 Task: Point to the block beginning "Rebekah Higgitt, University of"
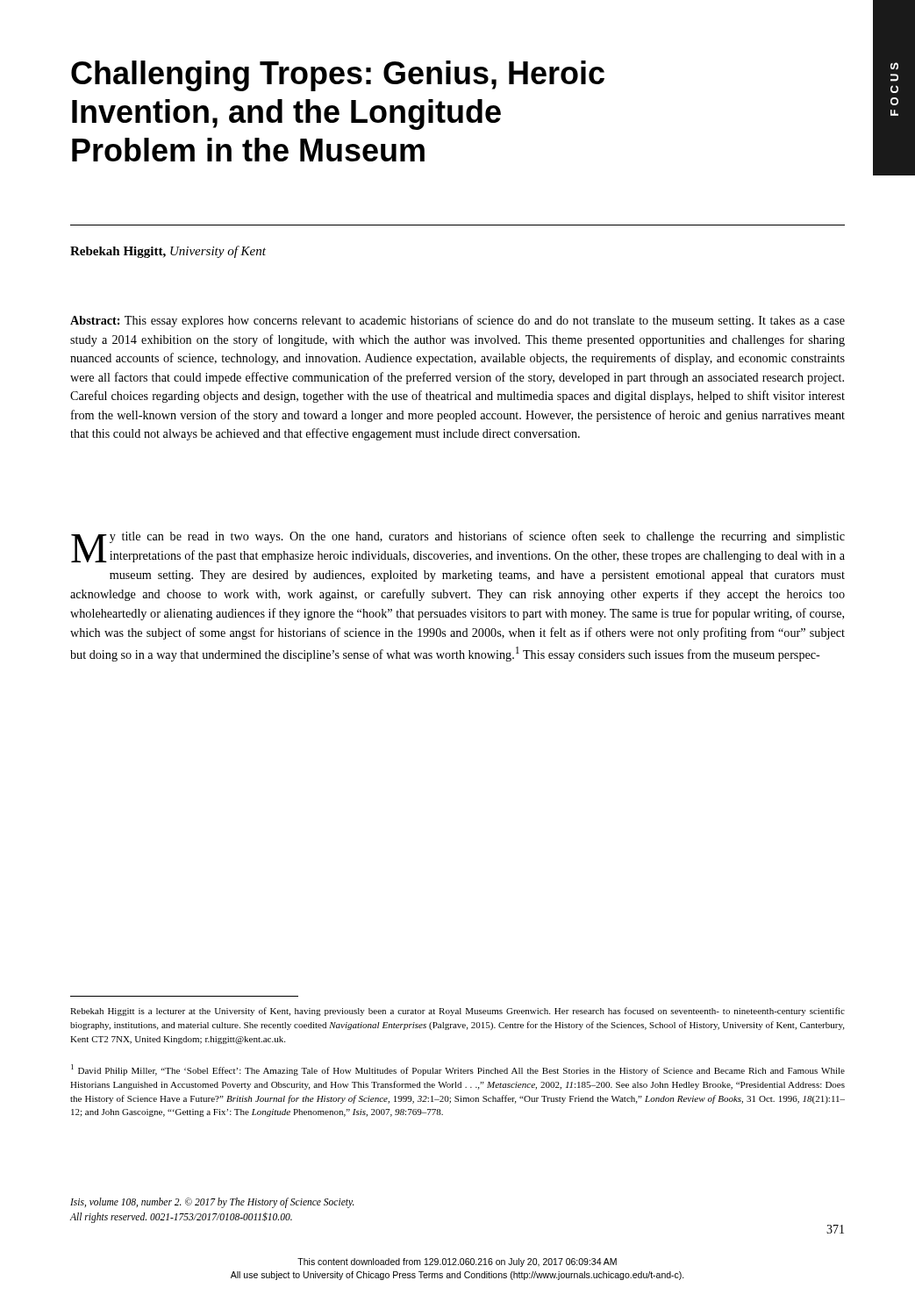[x=168, y=251]
